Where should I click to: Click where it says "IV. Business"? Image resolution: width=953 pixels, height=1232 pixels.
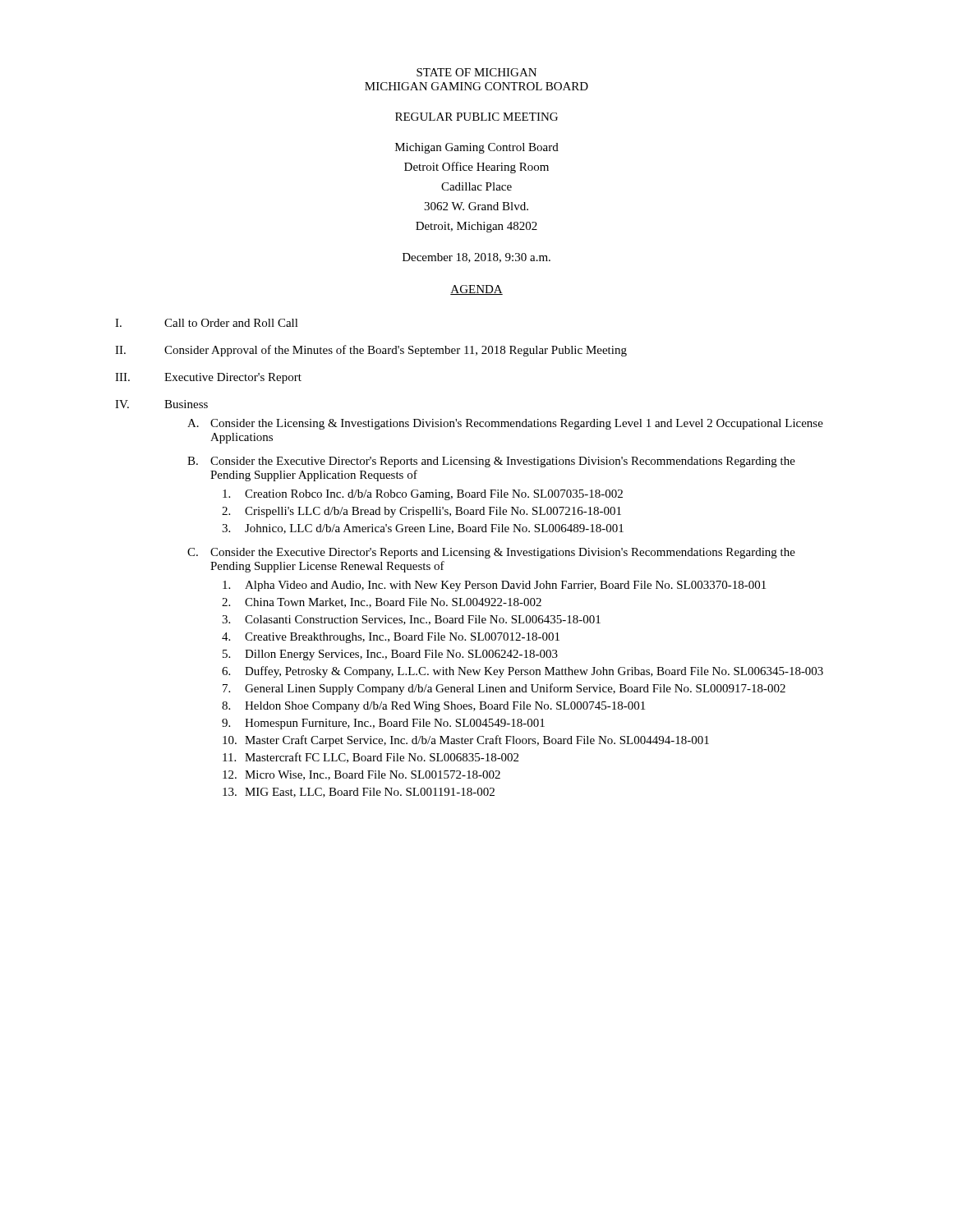click(122, 404)
